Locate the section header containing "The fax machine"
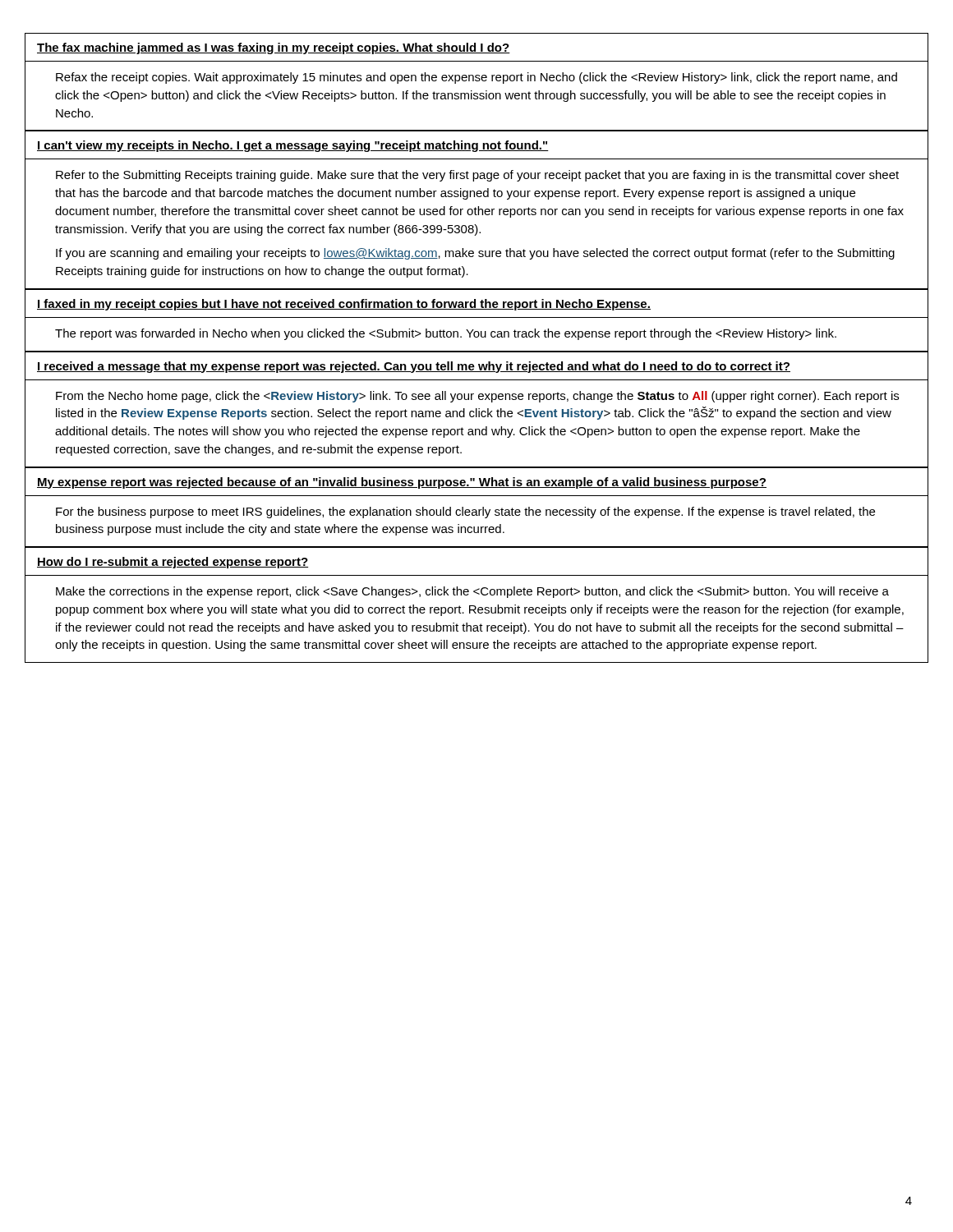This screenshot has height=1232, width=953. (x=476, y=82)
